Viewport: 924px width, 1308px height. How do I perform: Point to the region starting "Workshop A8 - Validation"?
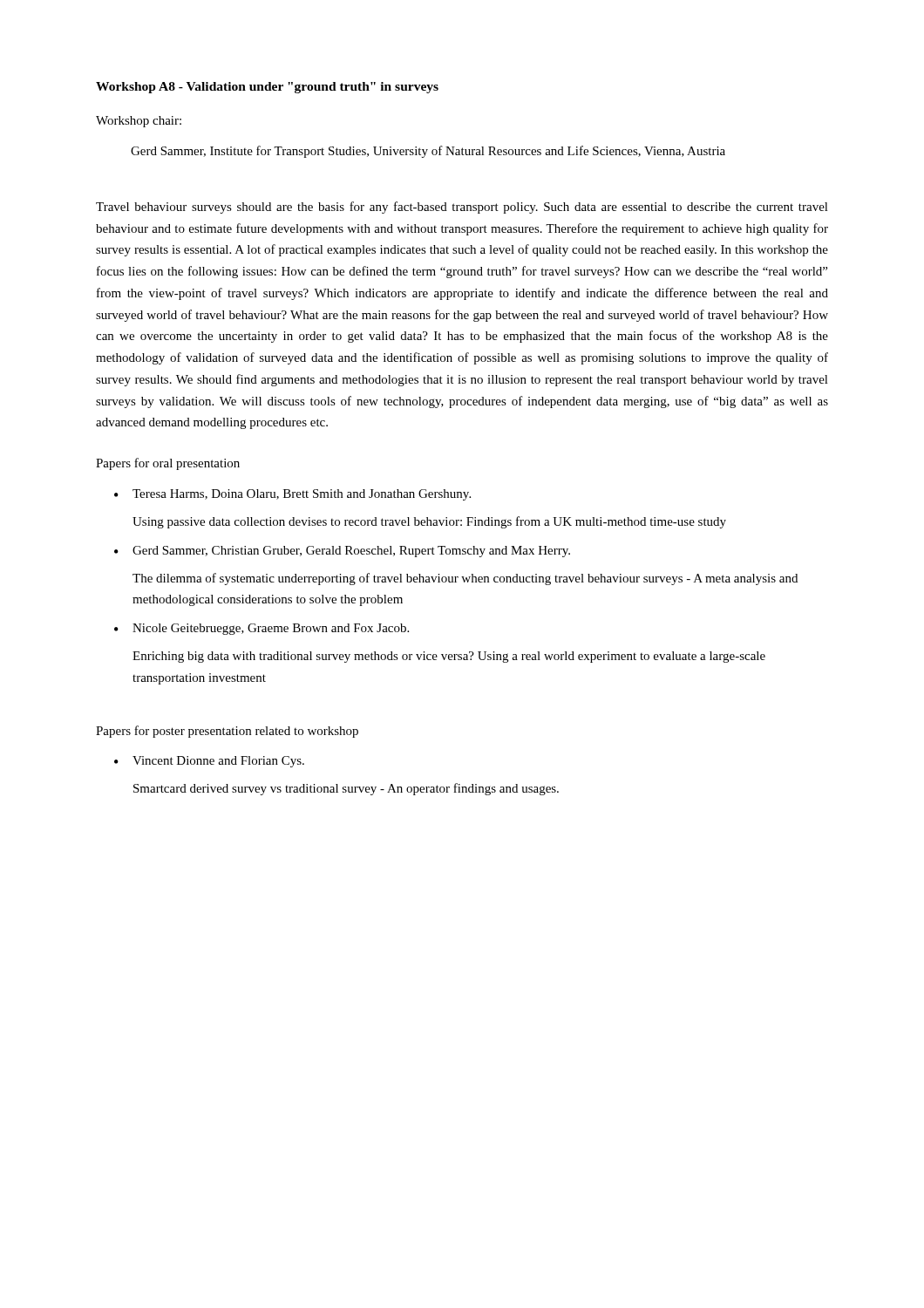click(x=267, y=86)
